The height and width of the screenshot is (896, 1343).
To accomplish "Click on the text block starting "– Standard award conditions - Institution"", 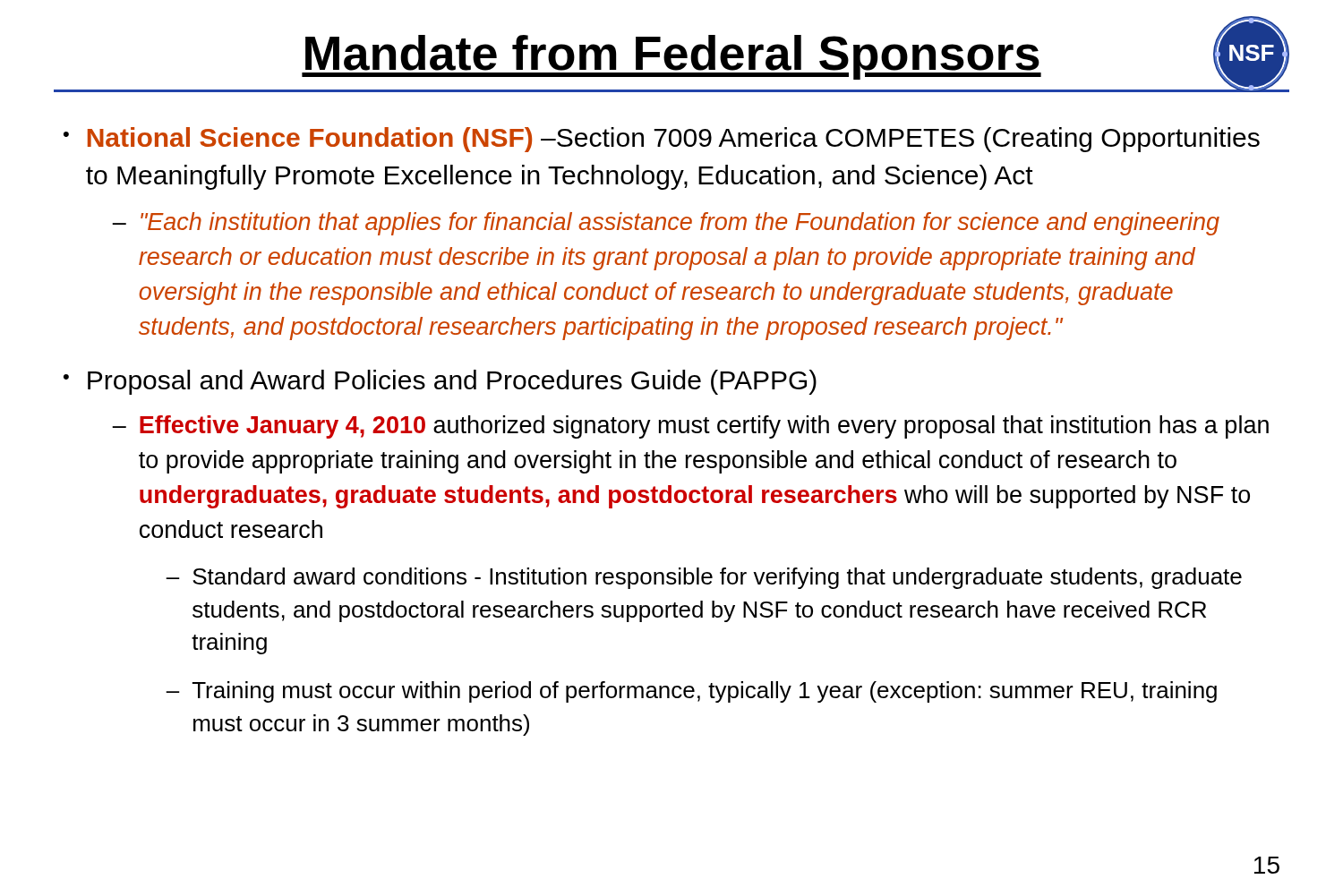I will point(719,609).
